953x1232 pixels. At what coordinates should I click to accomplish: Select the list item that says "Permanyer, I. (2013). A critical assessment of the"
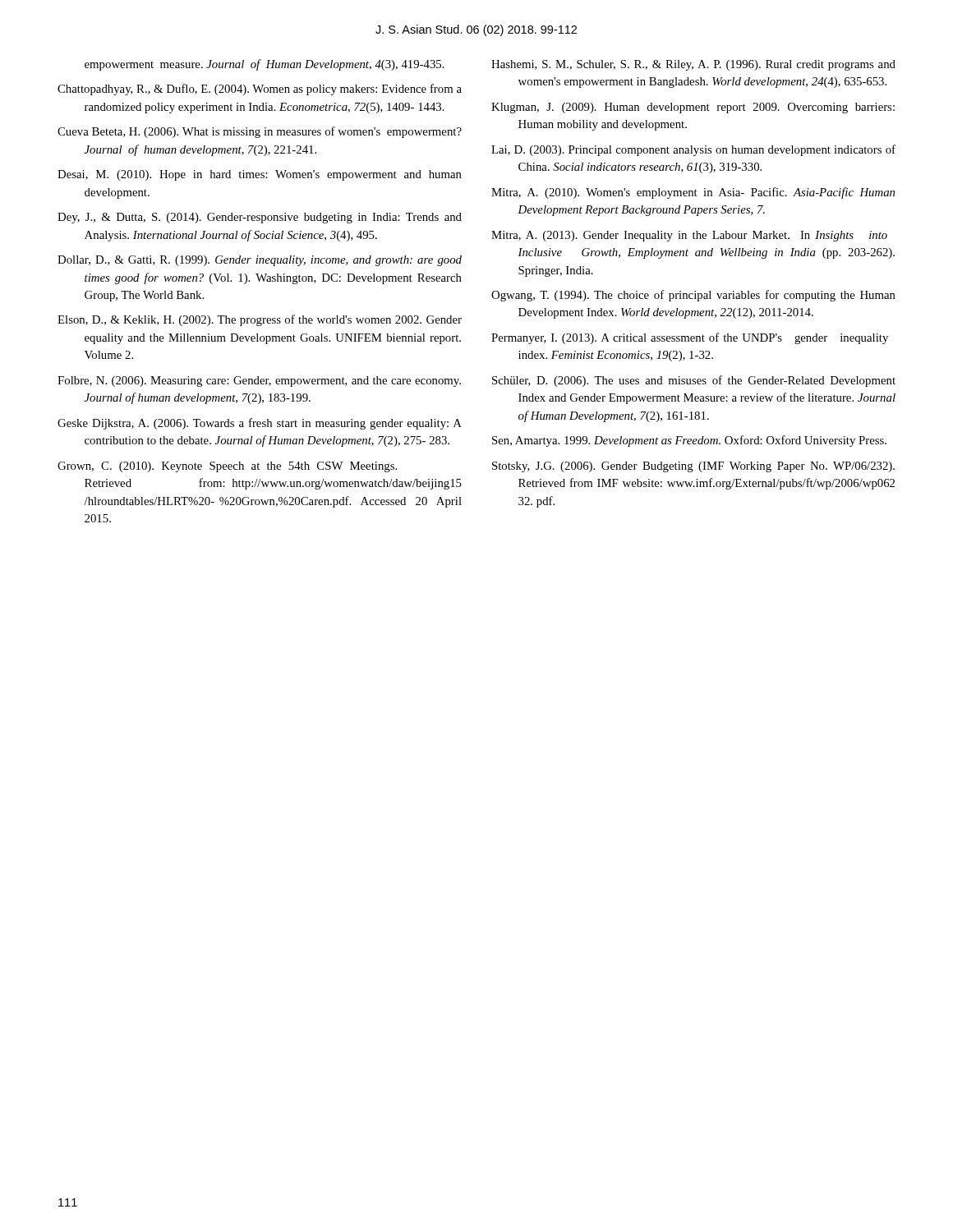click(693, 346)
